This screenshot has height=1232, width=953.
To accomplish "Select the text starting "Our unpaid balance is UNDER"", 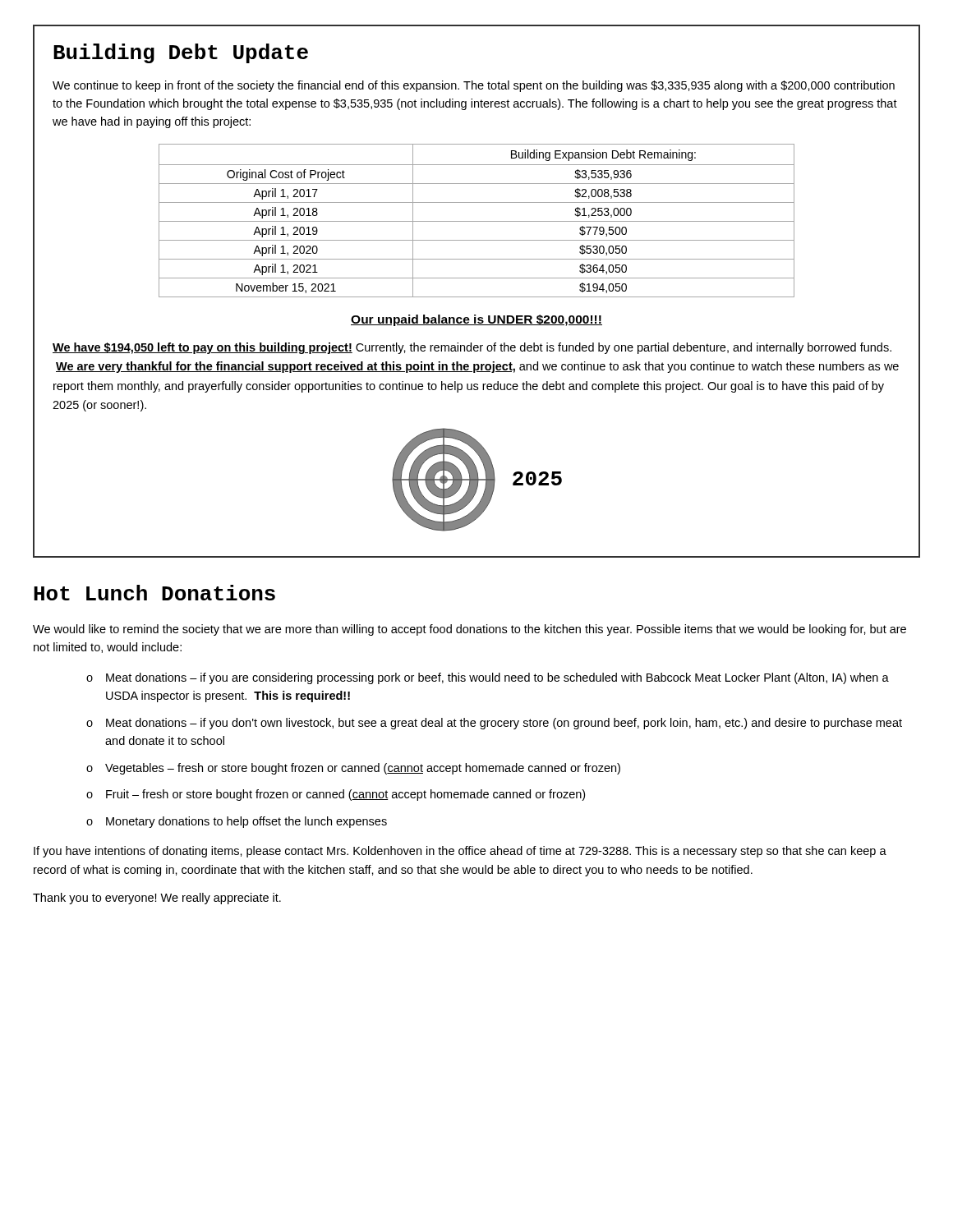I will 476,320.
